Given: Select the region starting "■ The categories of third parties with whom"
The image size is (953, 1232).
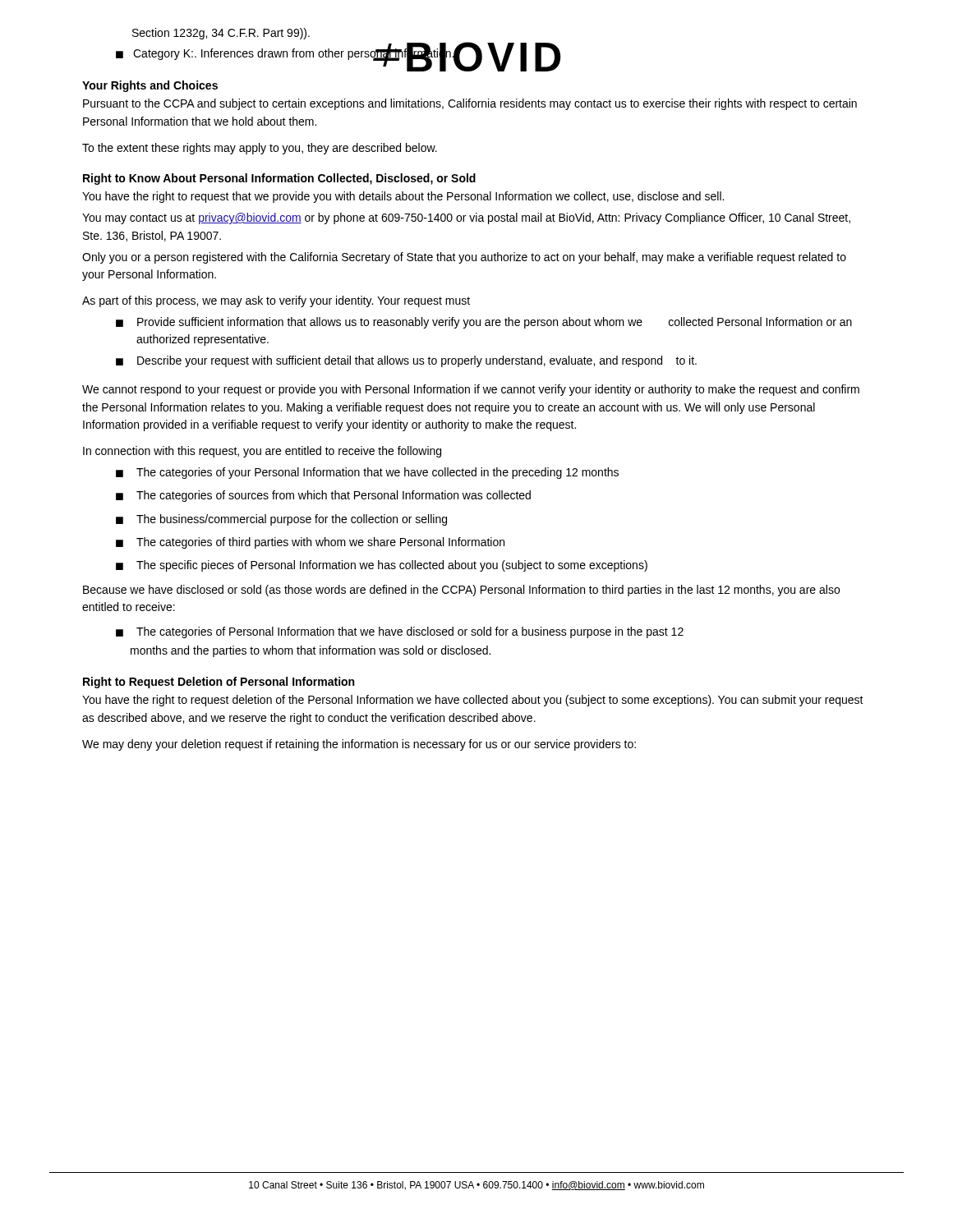Looking at the screenshot, I should click(493, 543).
